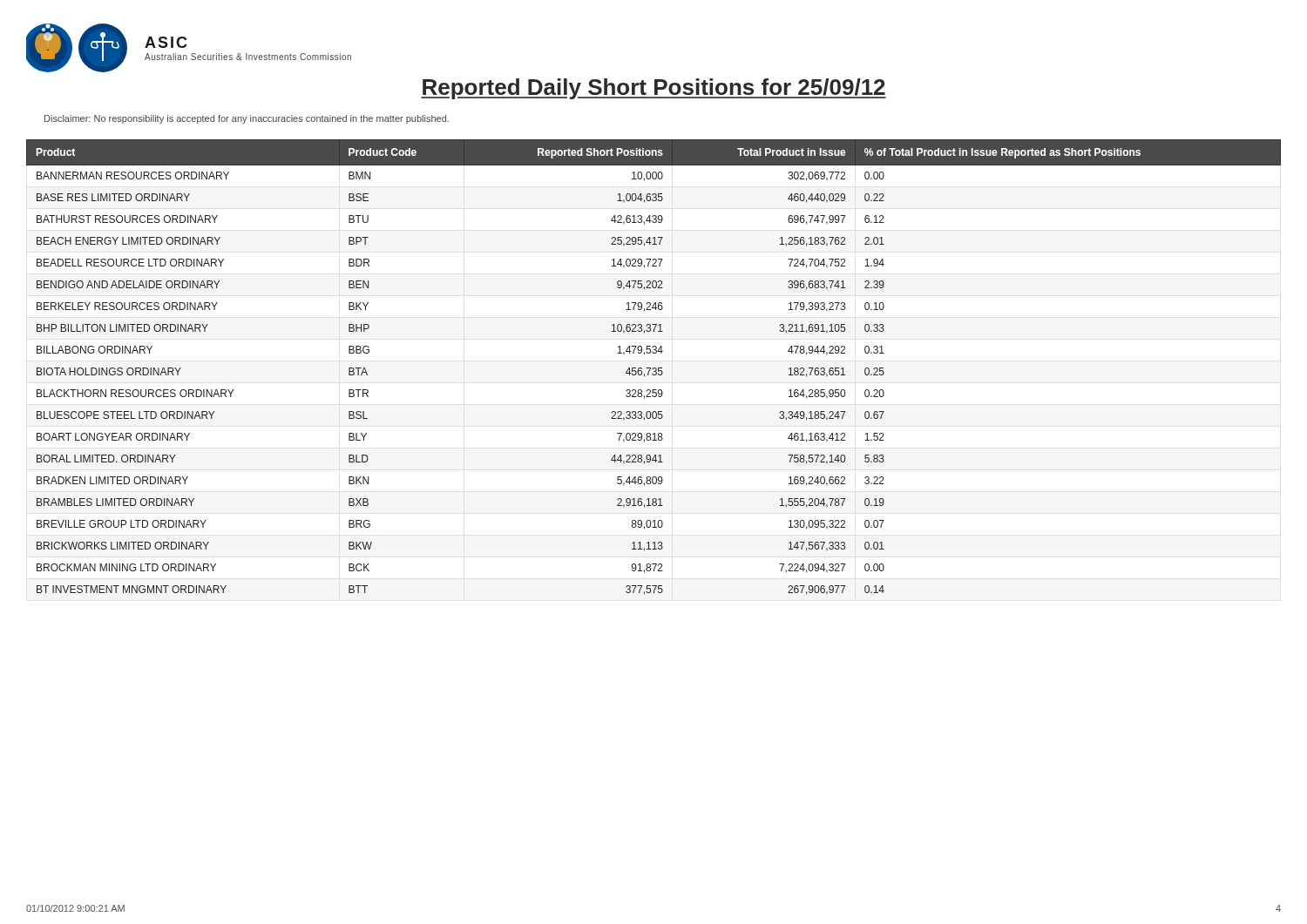
Task: Locate the logo
Action: coord(189,48)
